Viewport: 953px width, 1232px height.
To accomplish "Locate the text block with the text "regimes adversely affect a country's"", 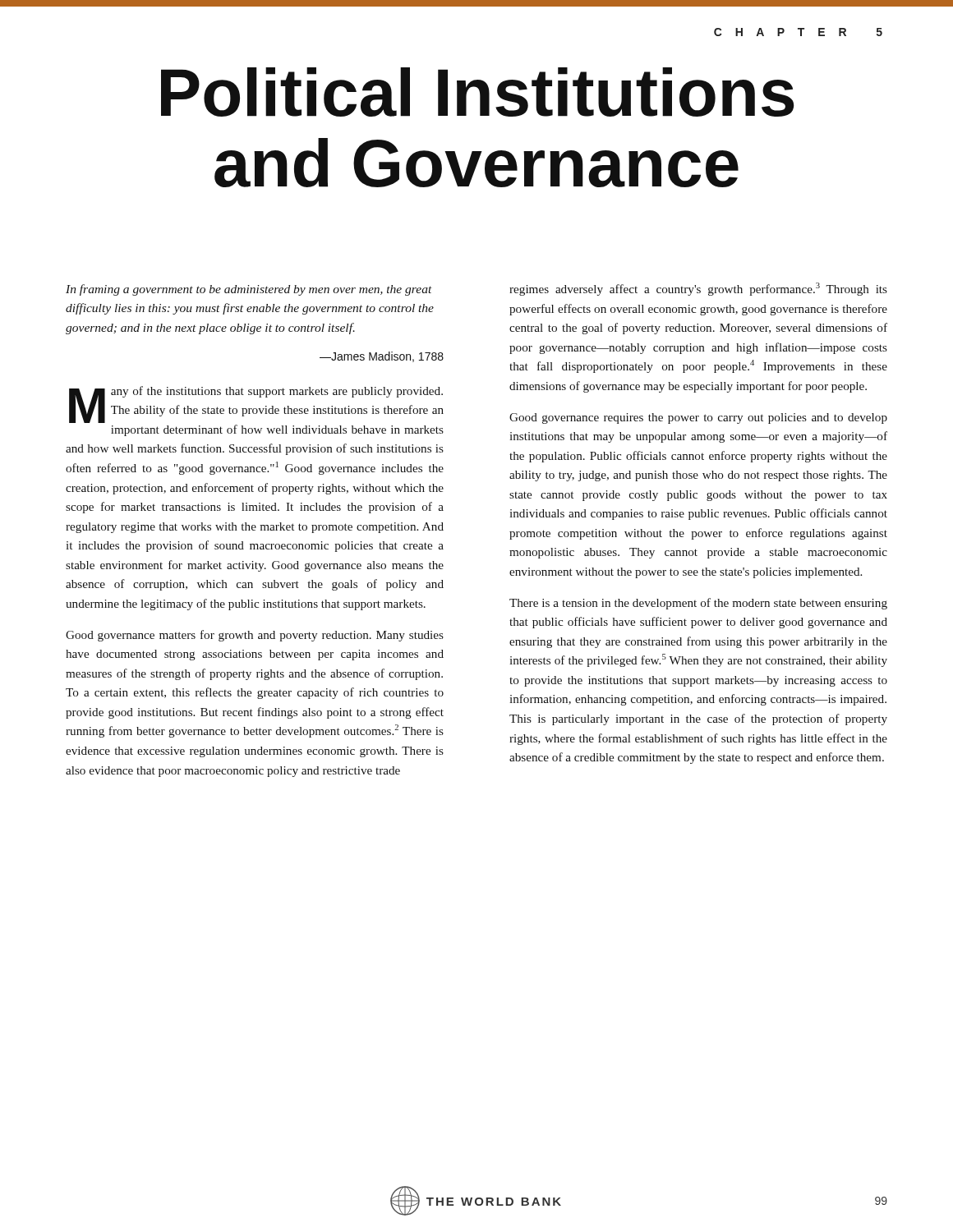I will [x=698, y=337].
